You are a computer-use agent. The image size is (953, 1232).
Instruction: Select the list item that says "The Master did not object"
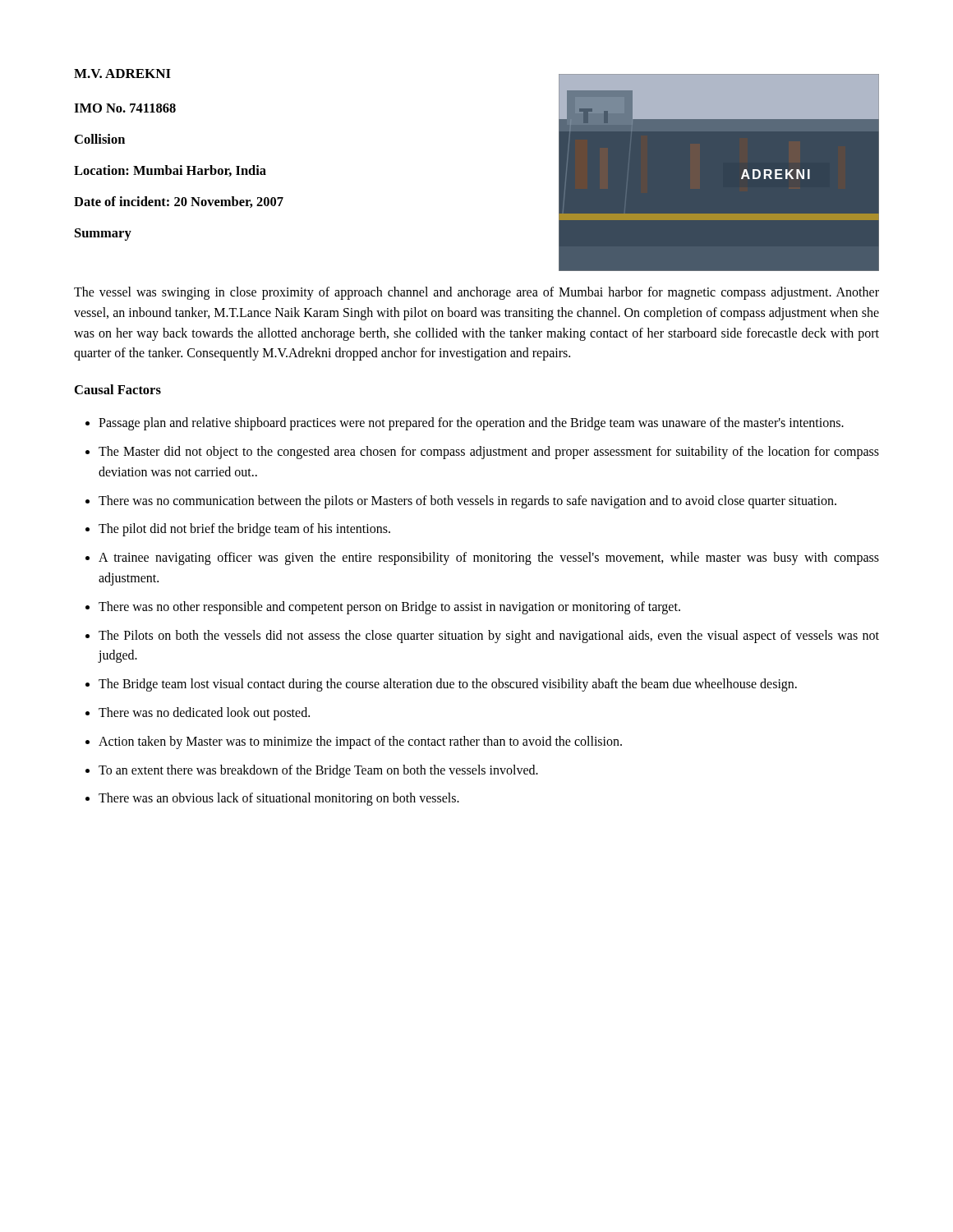489,462
